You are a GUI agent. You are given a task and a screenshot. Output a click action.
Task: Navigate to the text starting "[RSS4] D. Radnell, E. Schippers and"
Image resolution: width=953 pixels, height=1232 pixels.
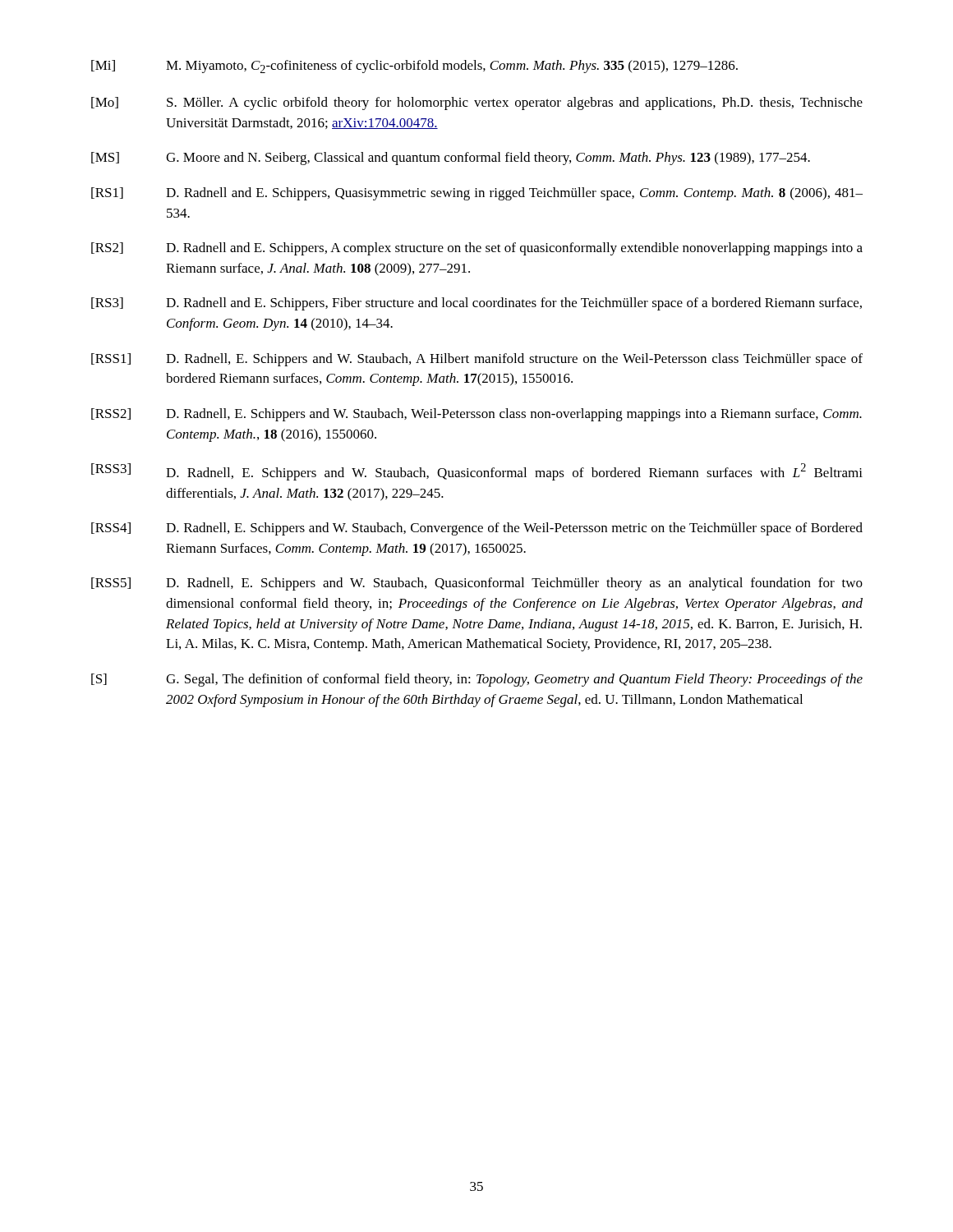pos(476,539)
